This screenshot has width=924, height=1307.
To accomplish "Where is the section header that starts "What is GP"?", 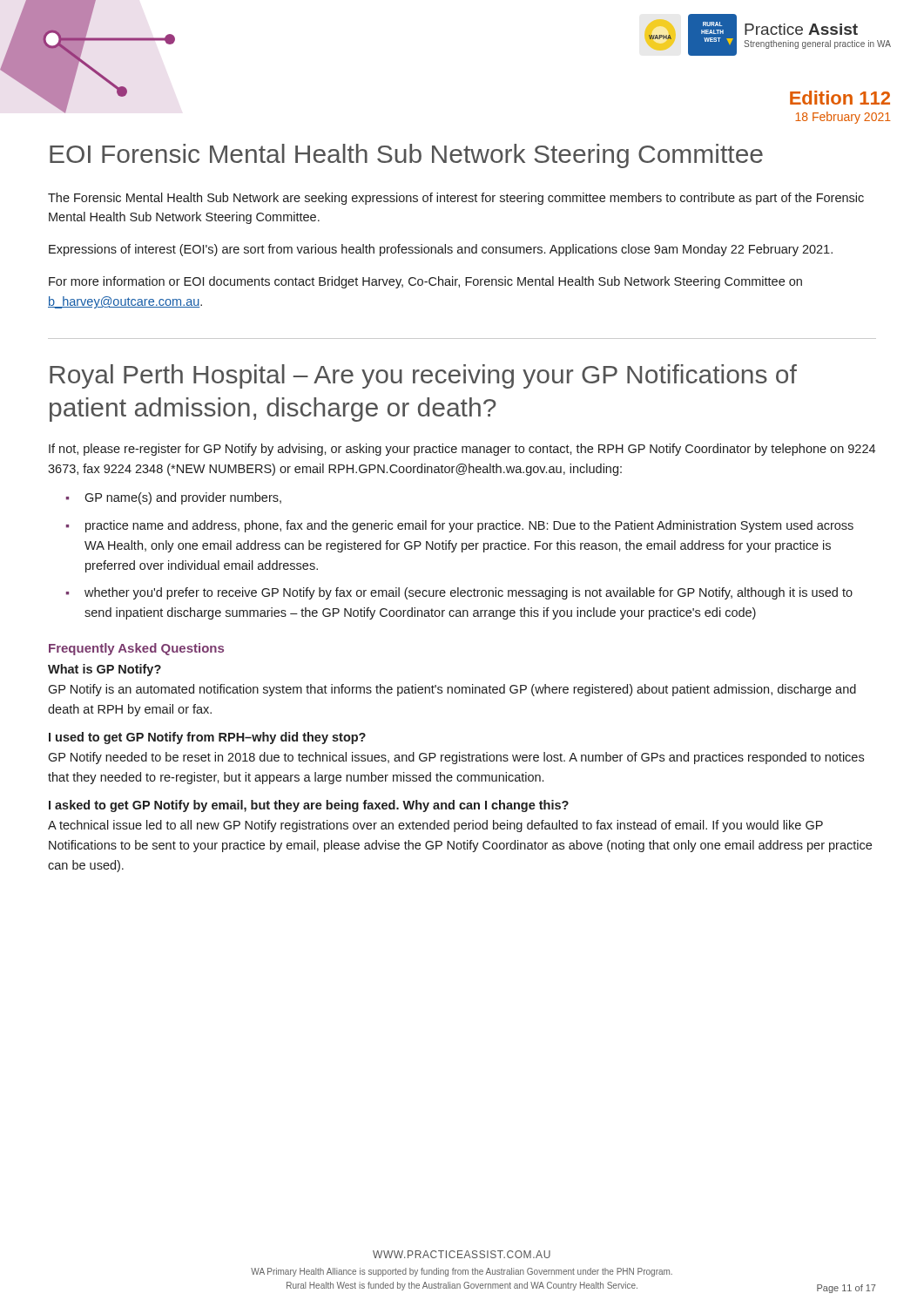I will point(105,669).
